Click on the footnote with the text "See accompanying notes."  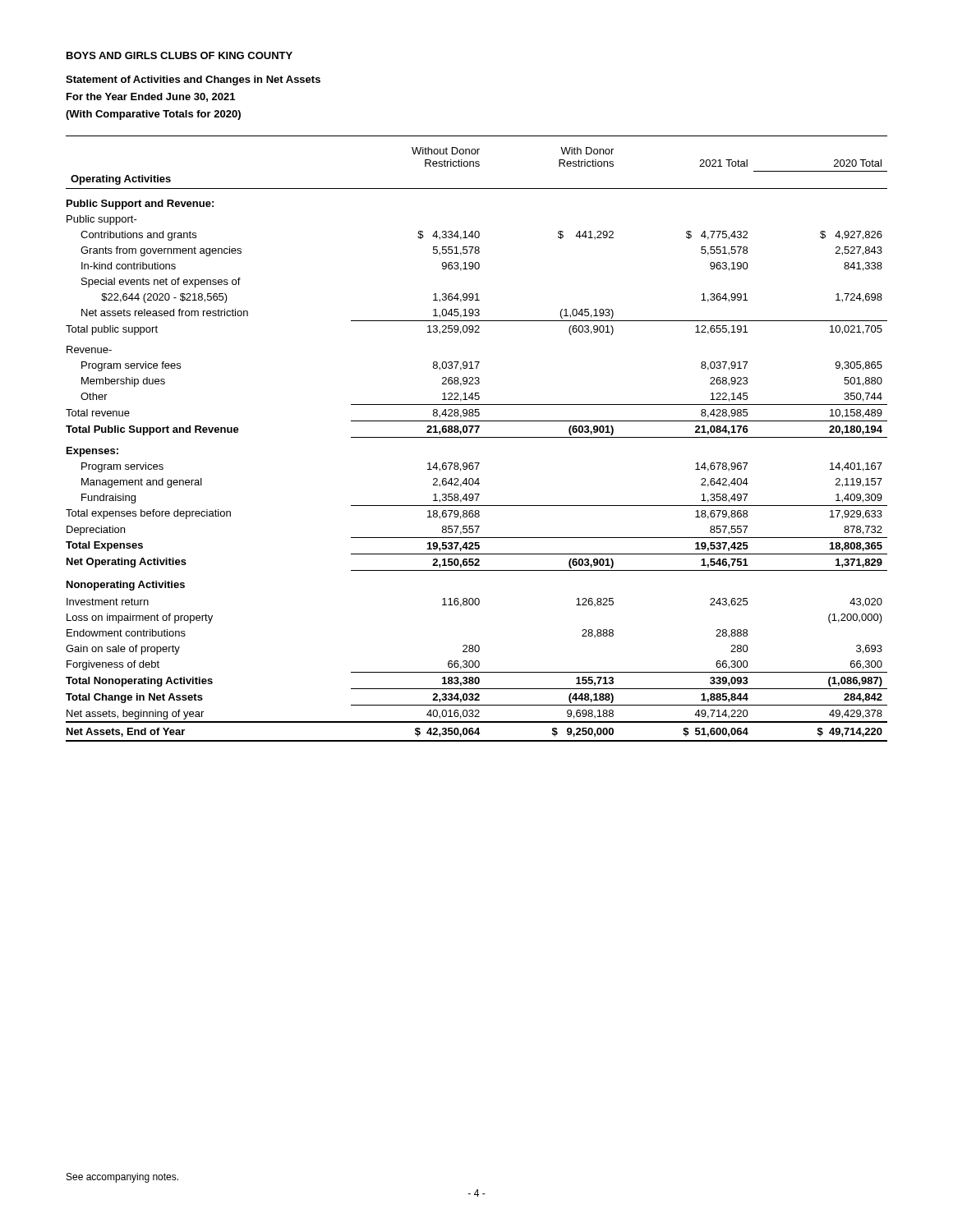[x=122, y=1177]
